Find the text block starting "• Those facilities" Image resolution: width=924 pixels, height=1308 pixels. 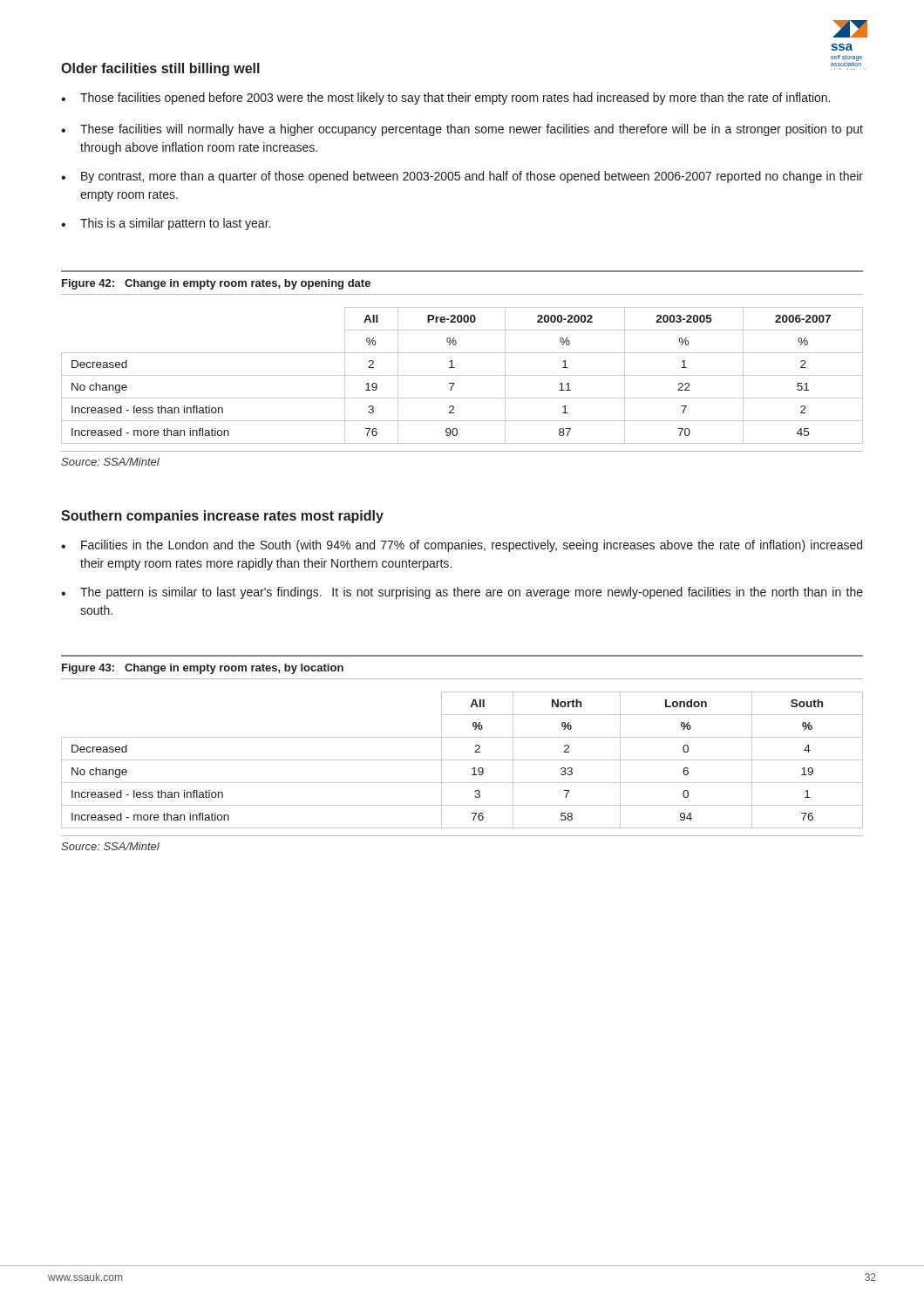[462, 99]
